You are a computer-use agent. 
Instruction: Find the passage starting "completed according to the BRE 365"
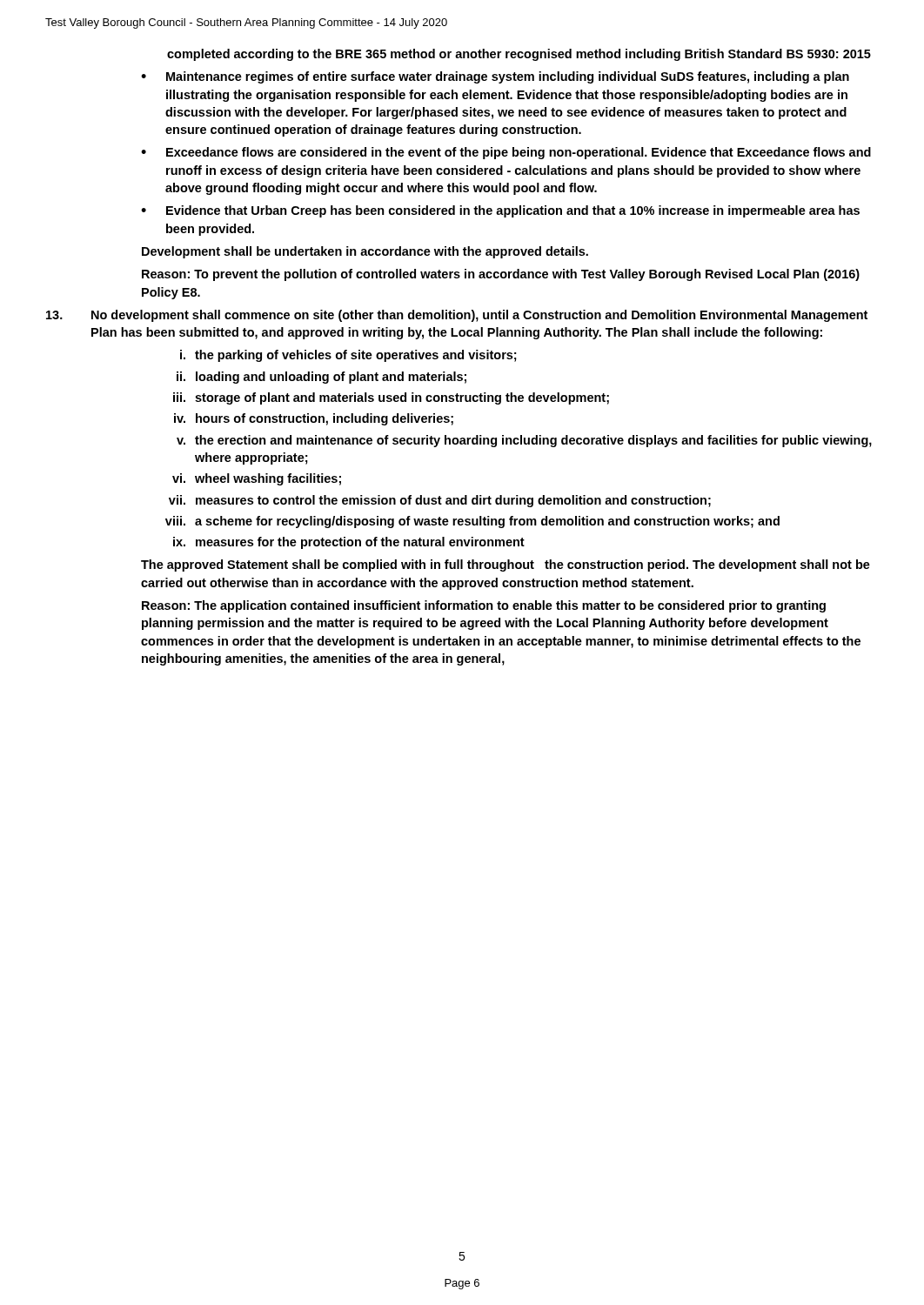coord(519,54)
